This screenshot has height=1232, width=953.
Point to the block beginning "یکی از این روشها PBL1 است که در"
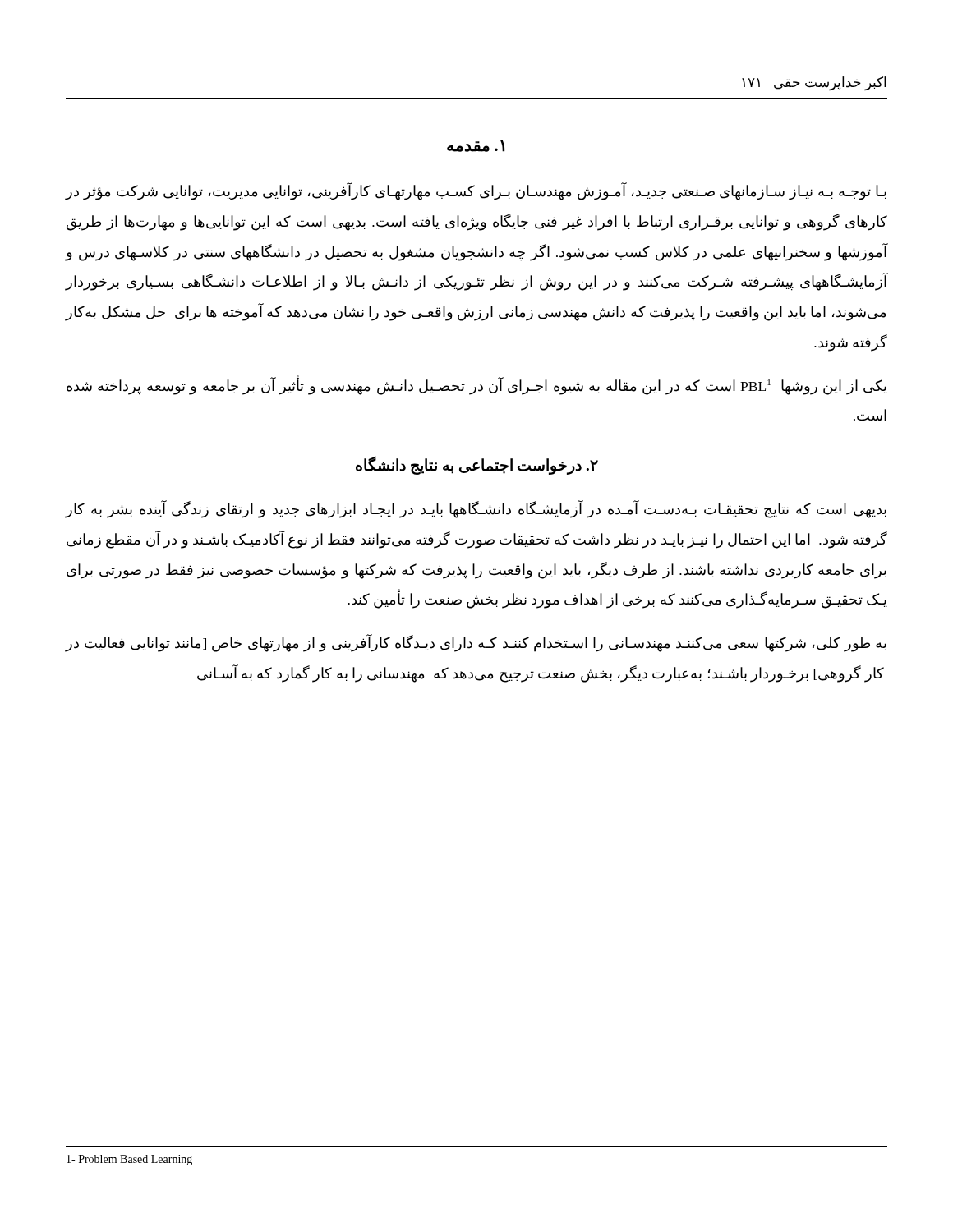coord(476,400)
